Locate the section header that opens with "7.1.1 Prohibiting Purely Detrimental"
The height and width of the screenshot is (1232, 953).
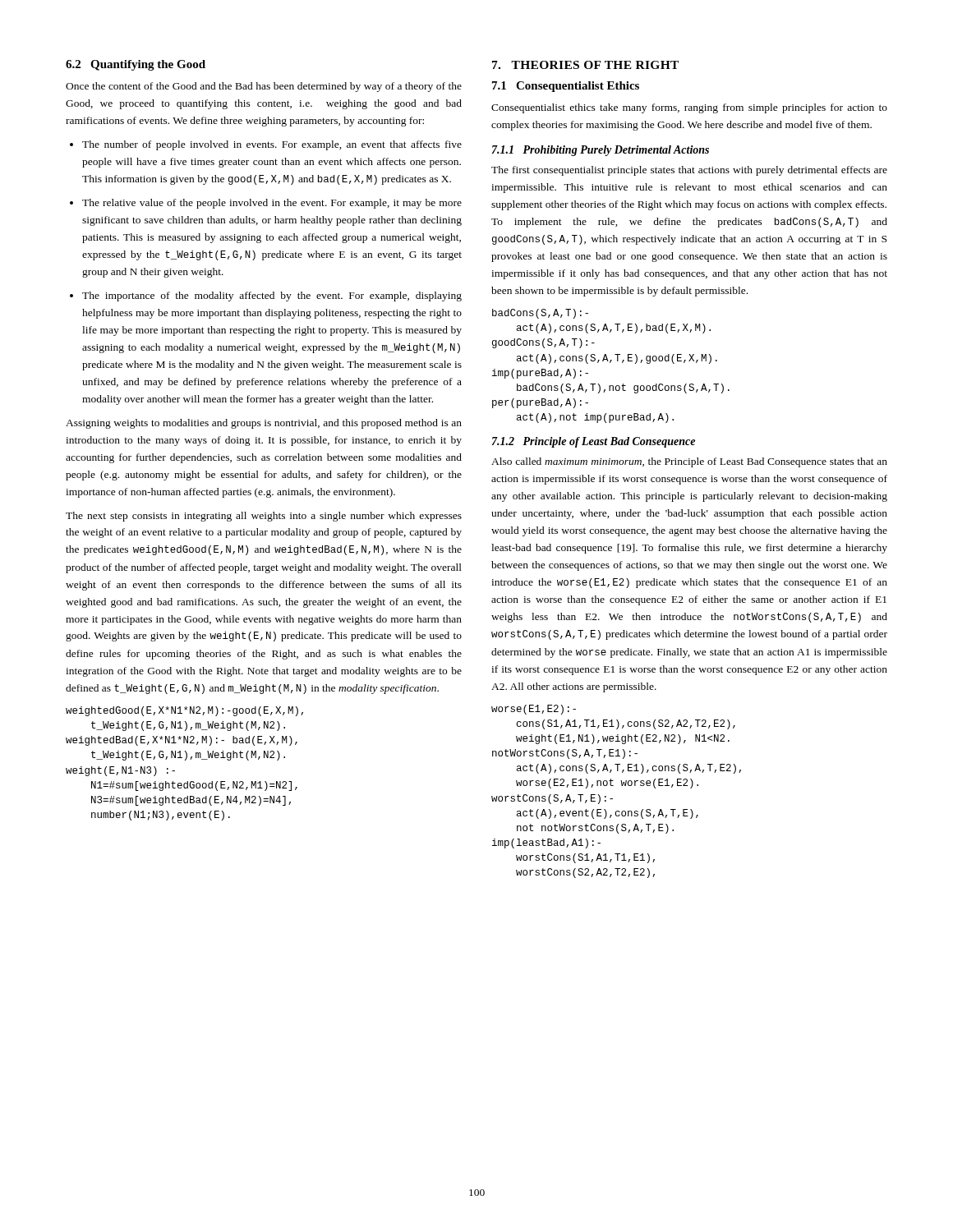point(600,150)
